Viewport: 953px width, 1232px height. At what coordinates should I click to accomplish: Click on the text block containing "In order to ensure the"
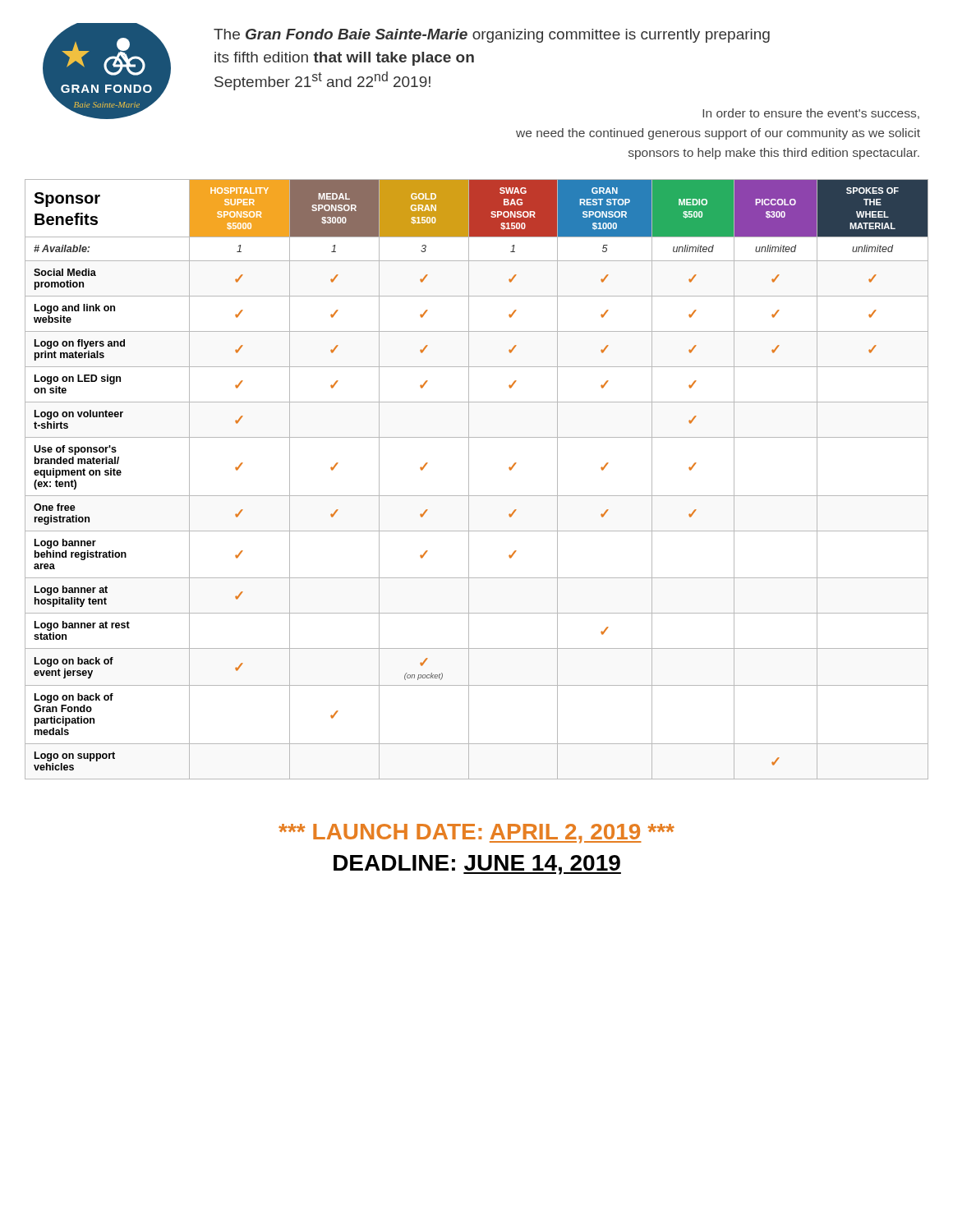(x=718, y=133)
